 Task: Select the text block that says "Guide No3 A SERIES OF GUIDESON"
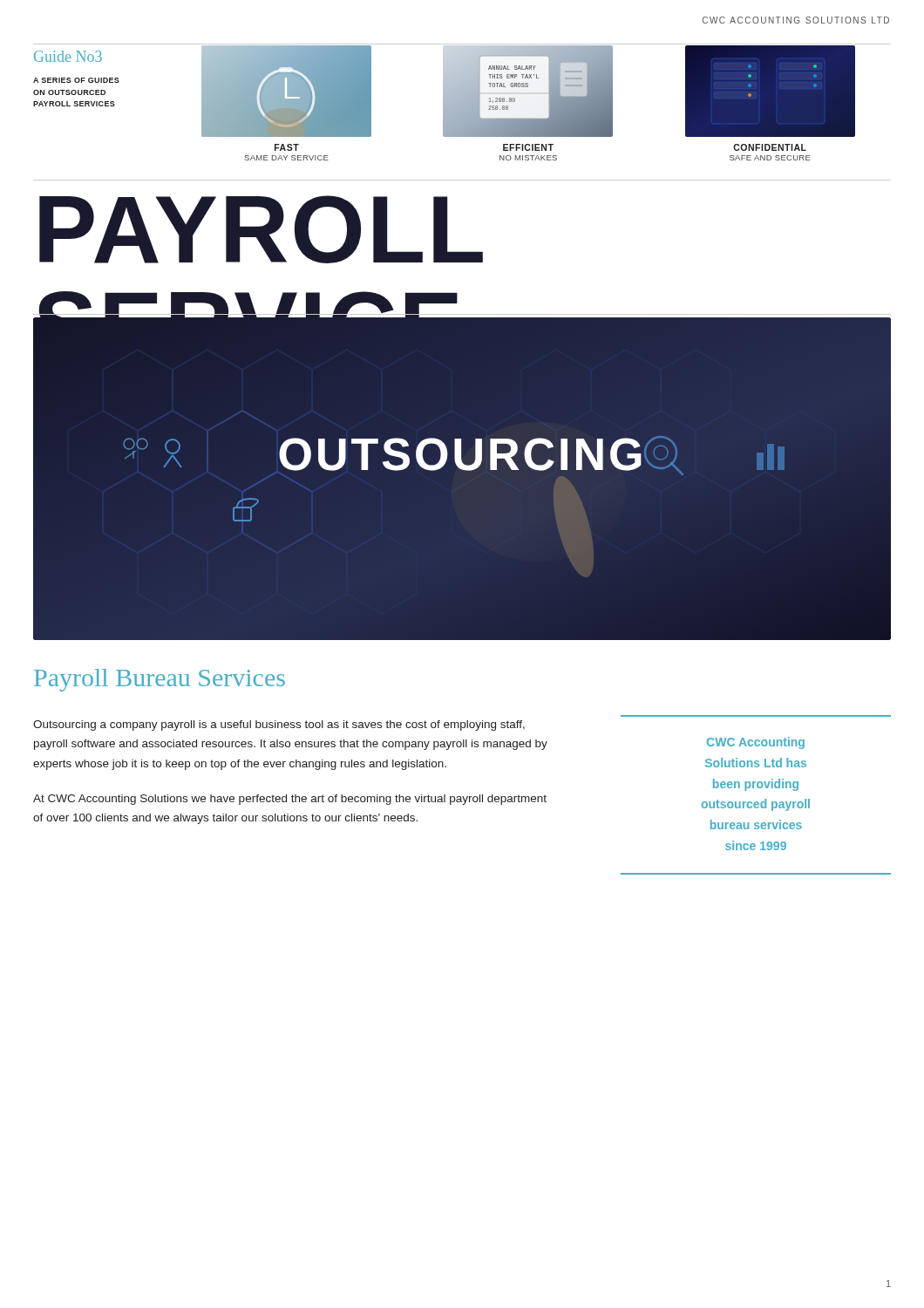point(90,79)
